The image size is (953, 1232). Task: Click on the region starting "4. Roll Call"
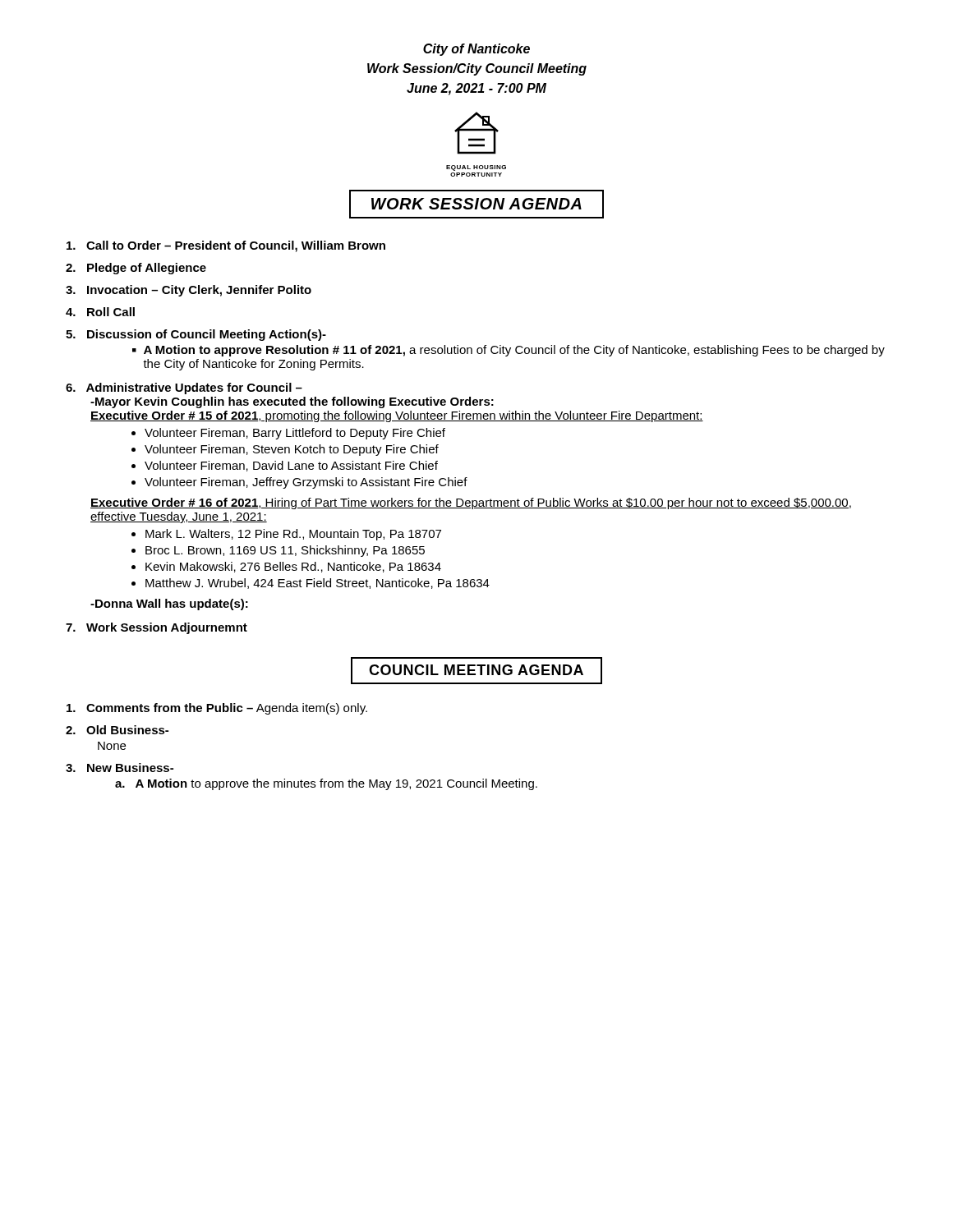click(101, 312)
